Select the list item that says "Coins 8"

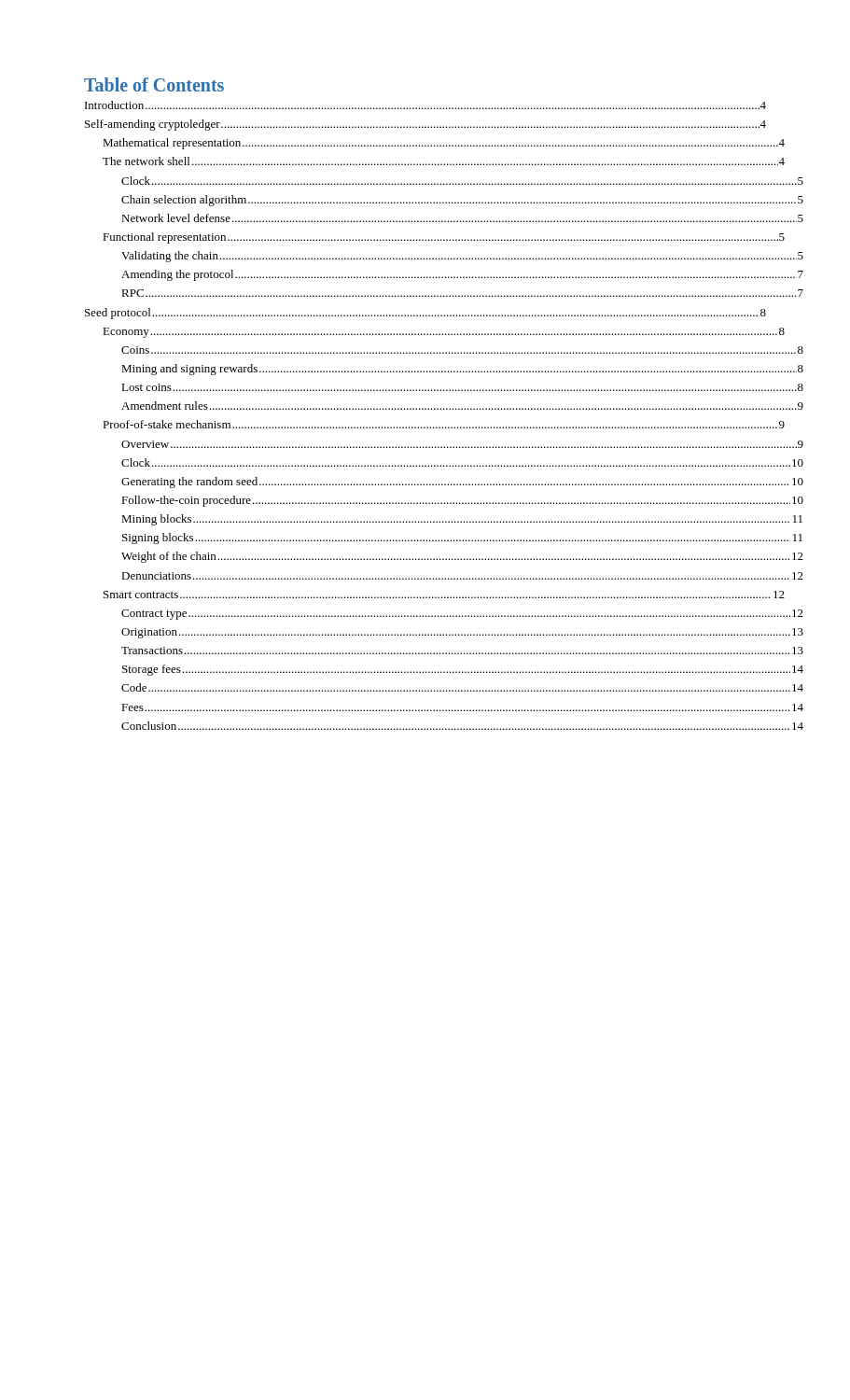(x=462, y=350)
